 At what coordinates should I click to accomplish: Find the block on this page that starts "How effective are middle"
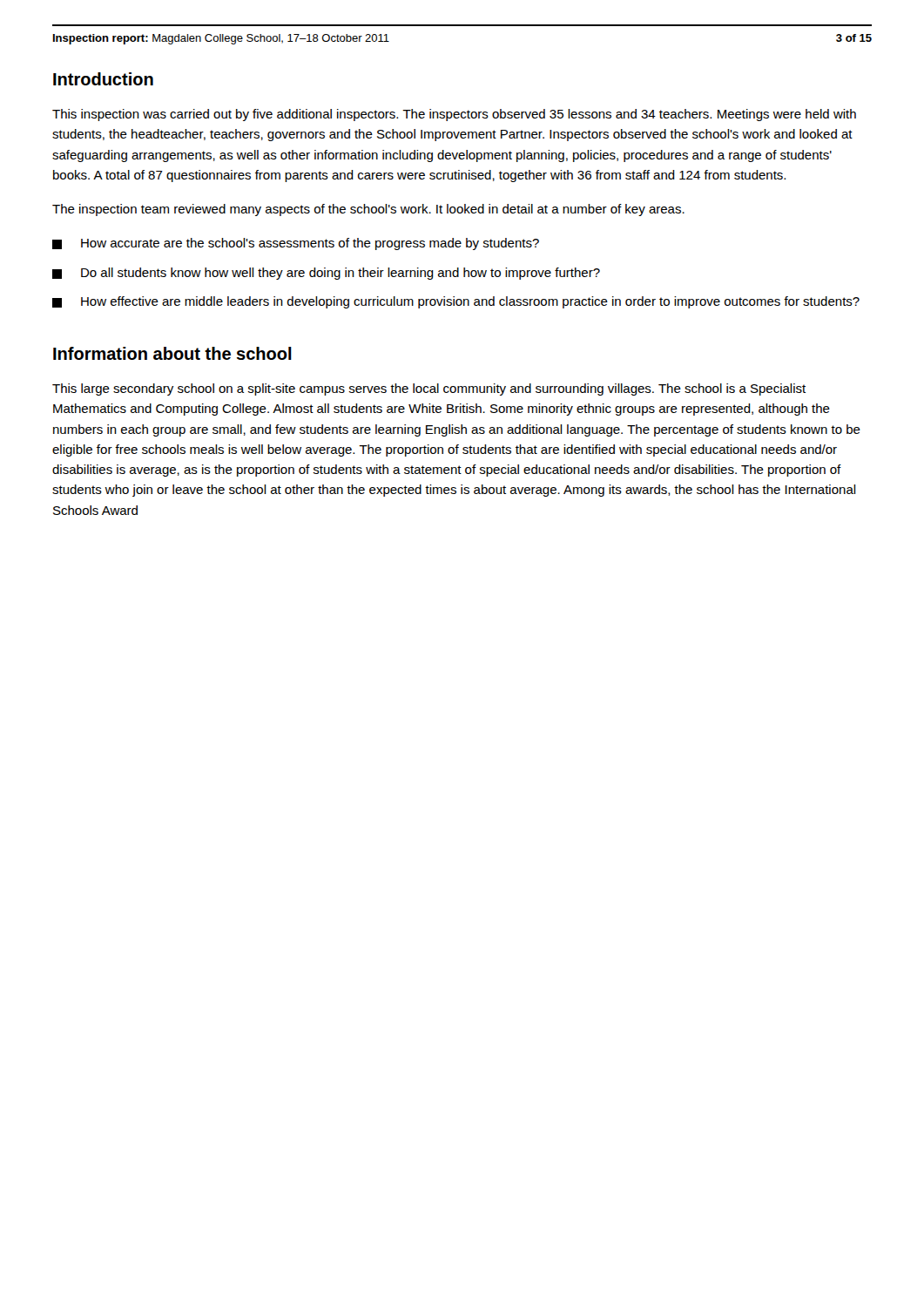pyautogui.click(x=462, y=302)
